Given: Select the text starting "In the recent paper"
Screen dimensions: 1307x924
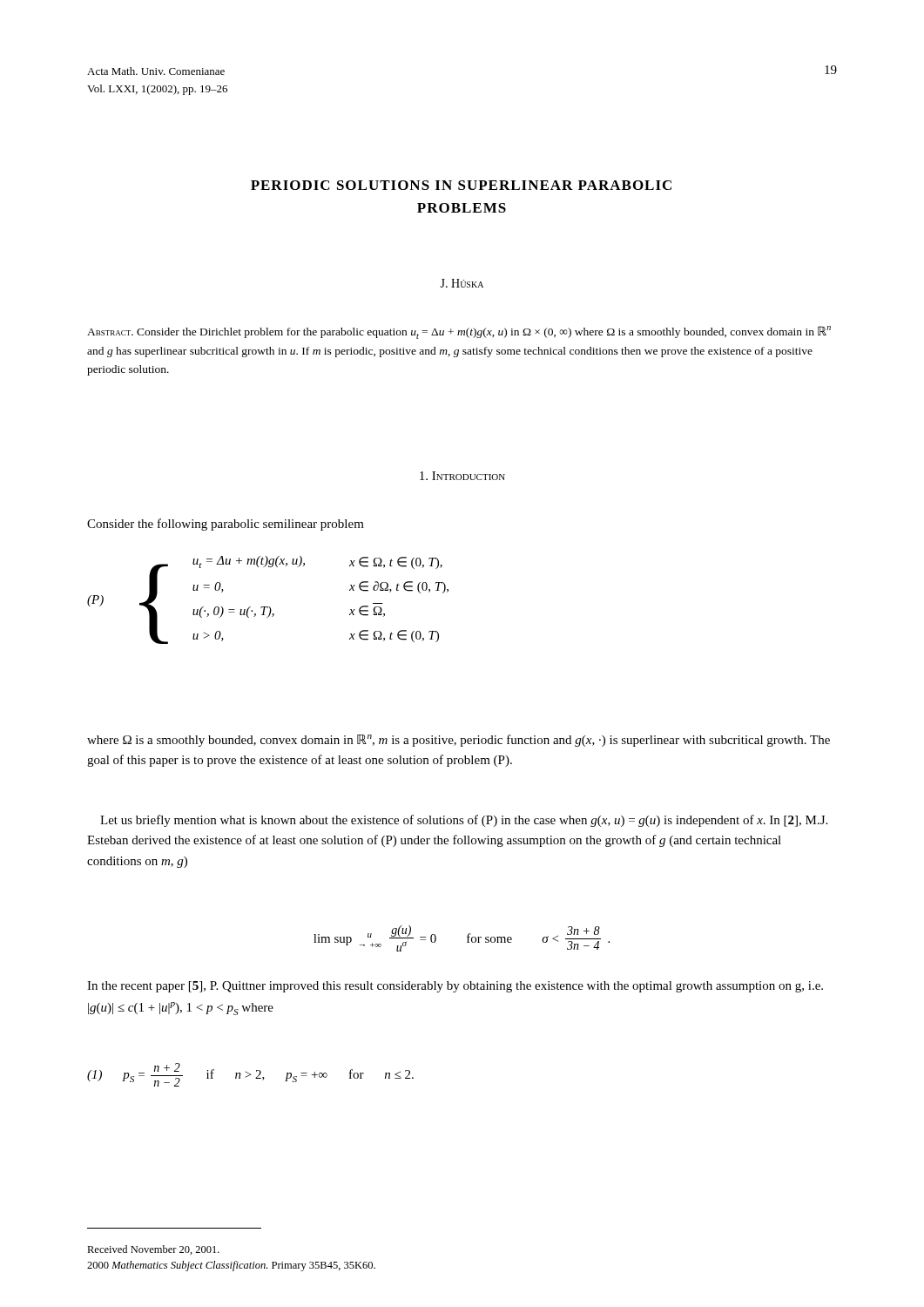Looking at the screenshot, I should pyautogui.click(x=456, y=998).
